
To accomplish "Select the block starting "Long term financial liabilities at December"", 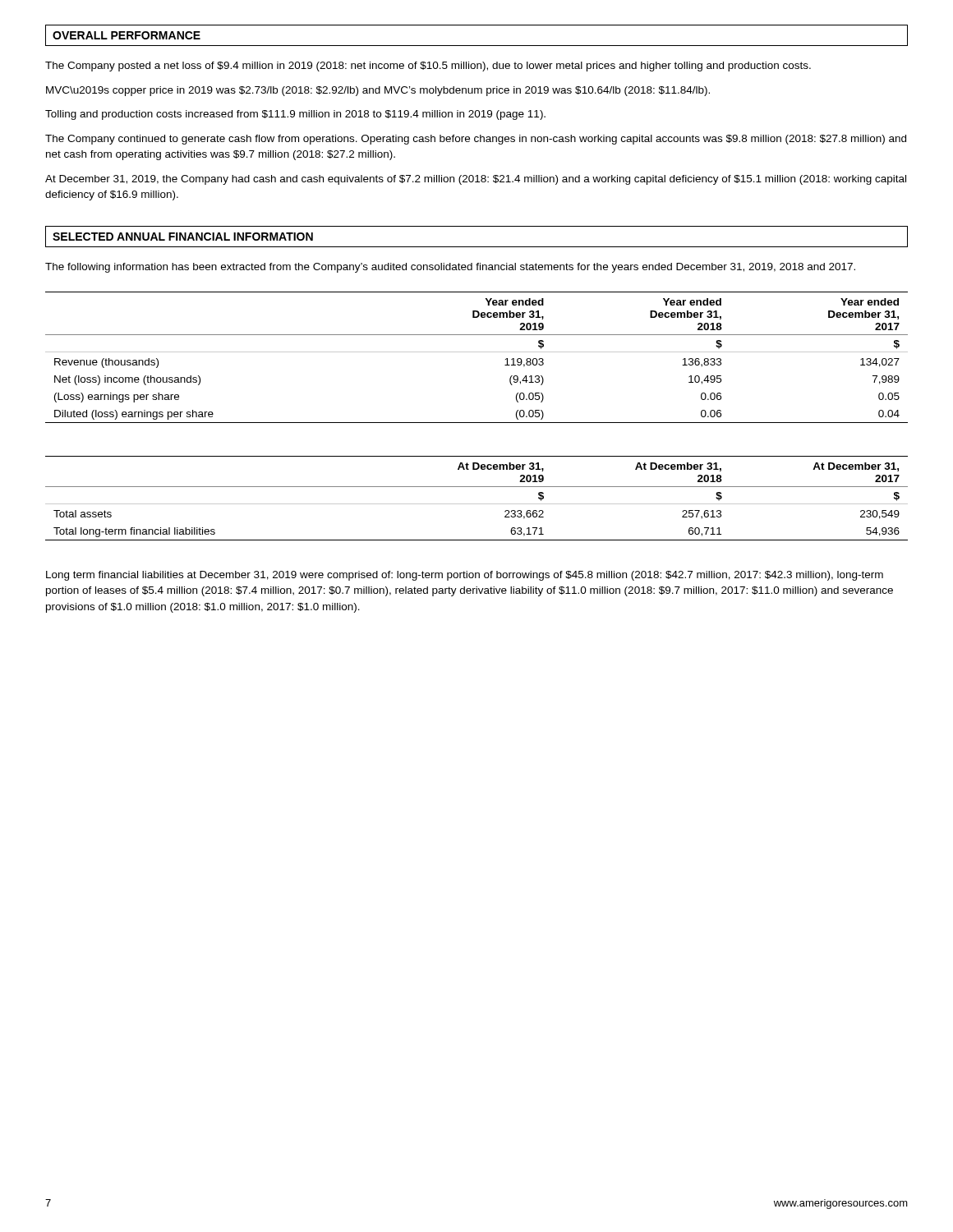I will click(x=469, y=590).
